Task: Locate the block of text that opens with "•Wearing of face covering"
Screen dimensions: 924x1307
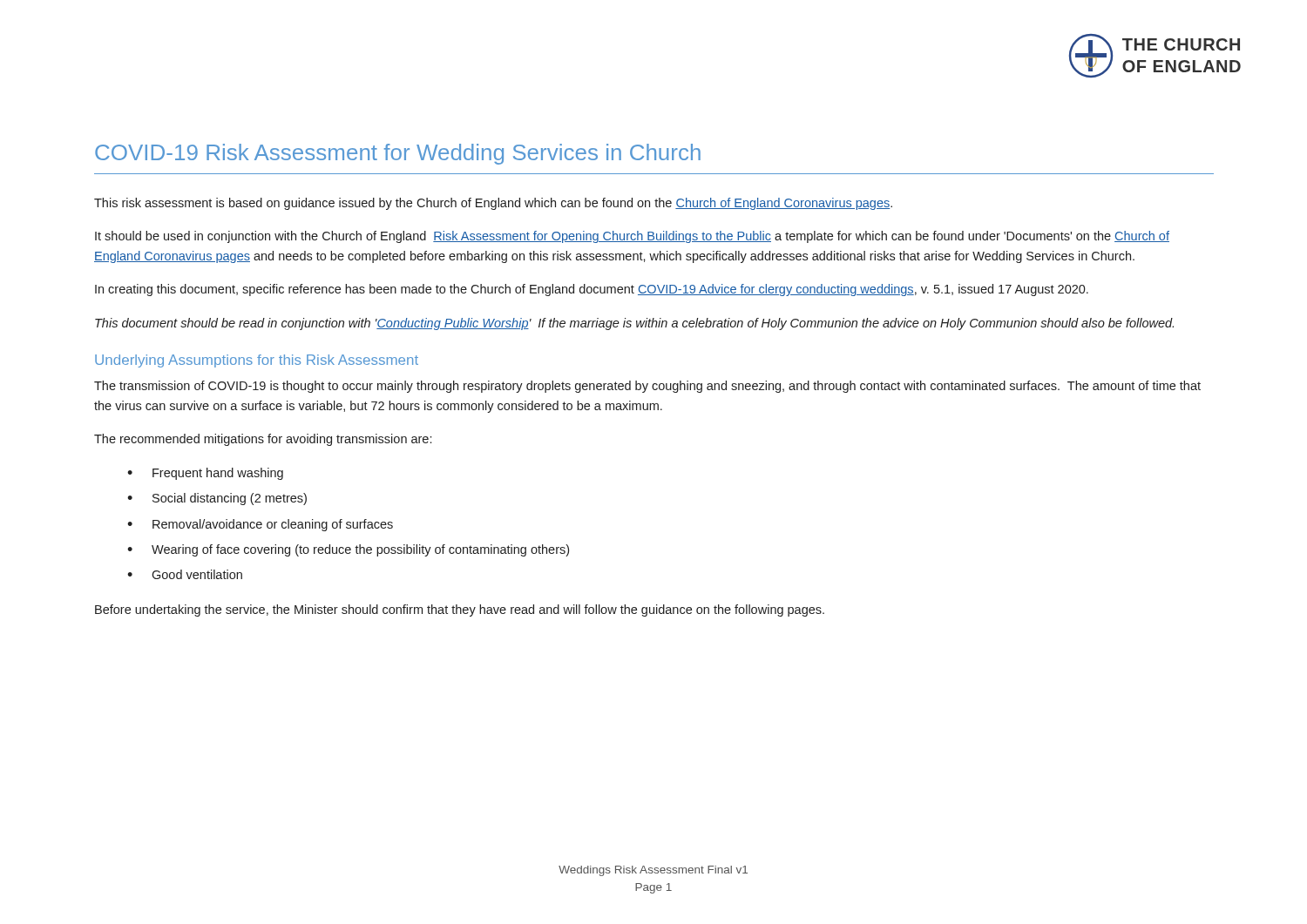Action: pos(349,550)
